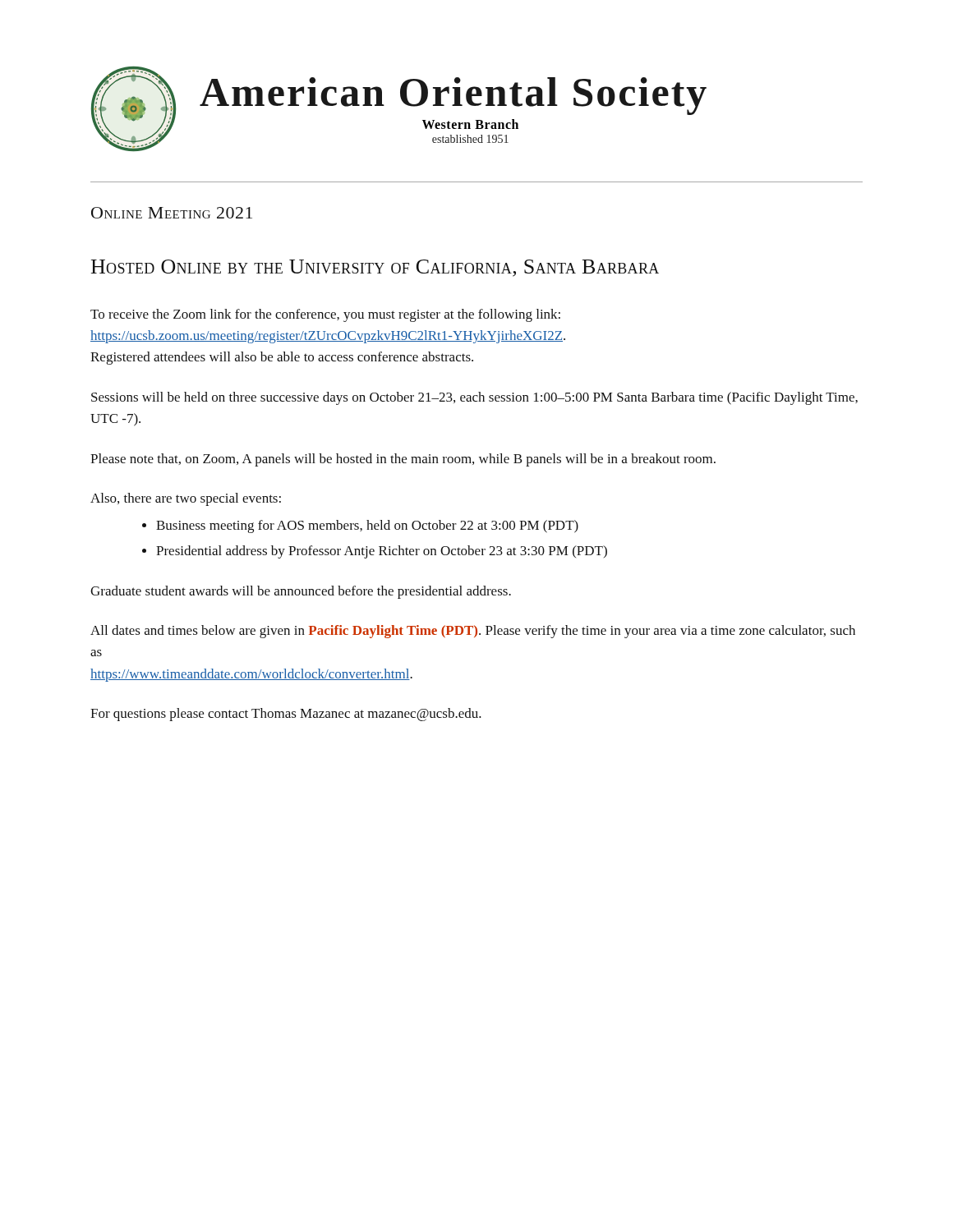Locate the text block containing "Also, there are two special"
953x1232 pixels.
(186, 498)
